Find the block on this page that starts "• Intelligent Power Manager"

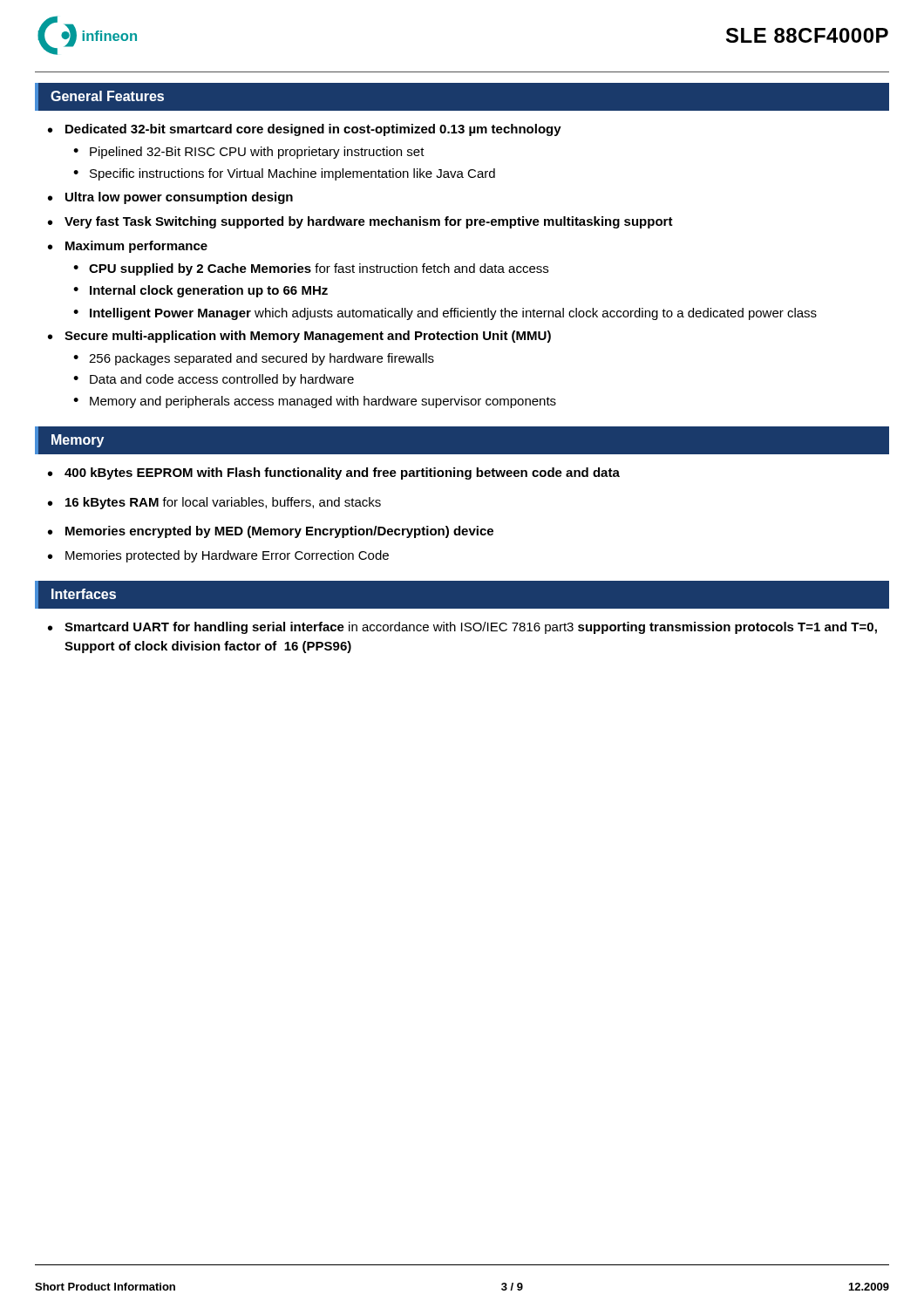pos(445,313)
